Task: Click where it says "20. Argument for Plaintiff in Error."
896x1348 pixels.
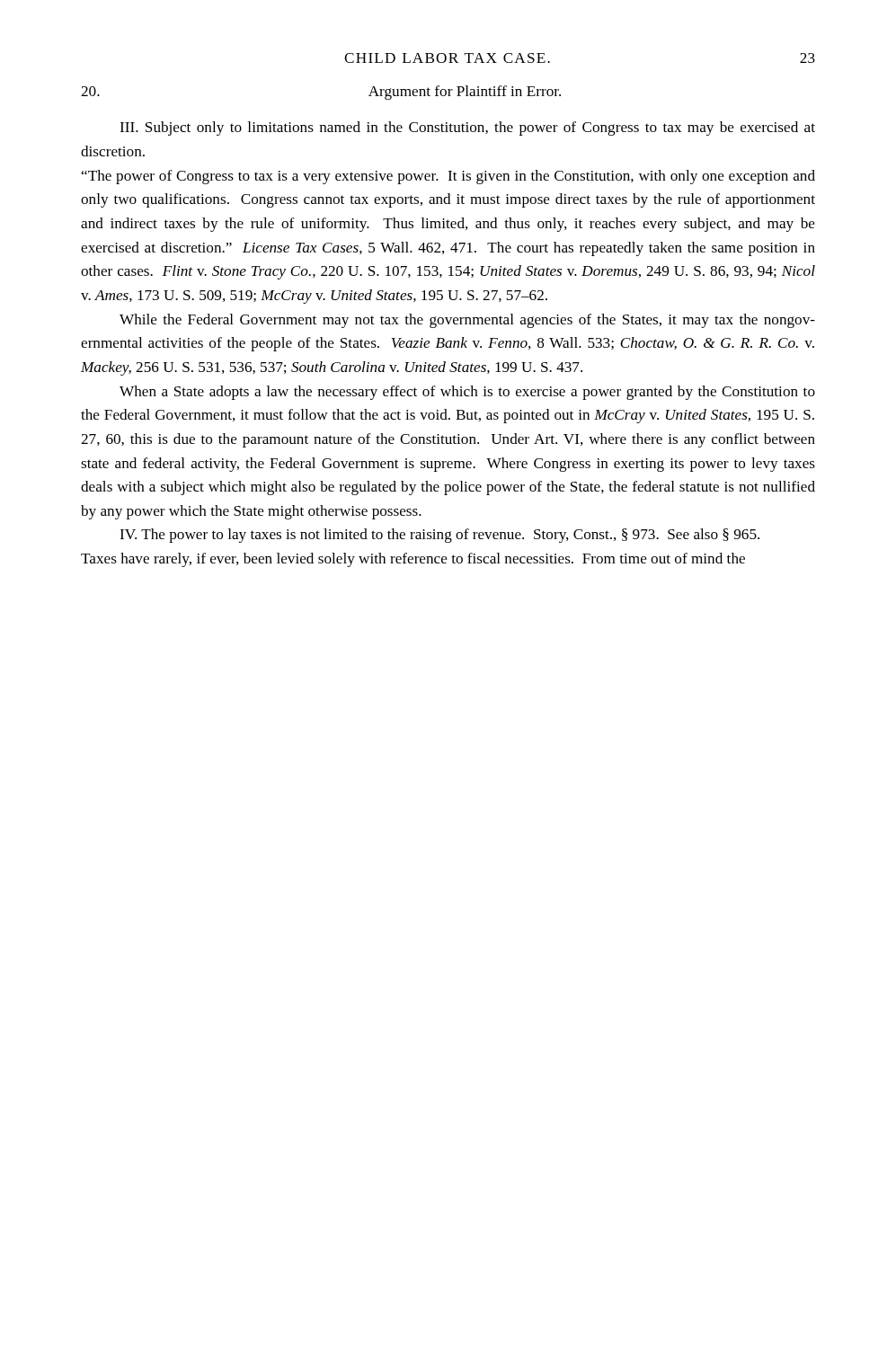Action: point(448,92)
